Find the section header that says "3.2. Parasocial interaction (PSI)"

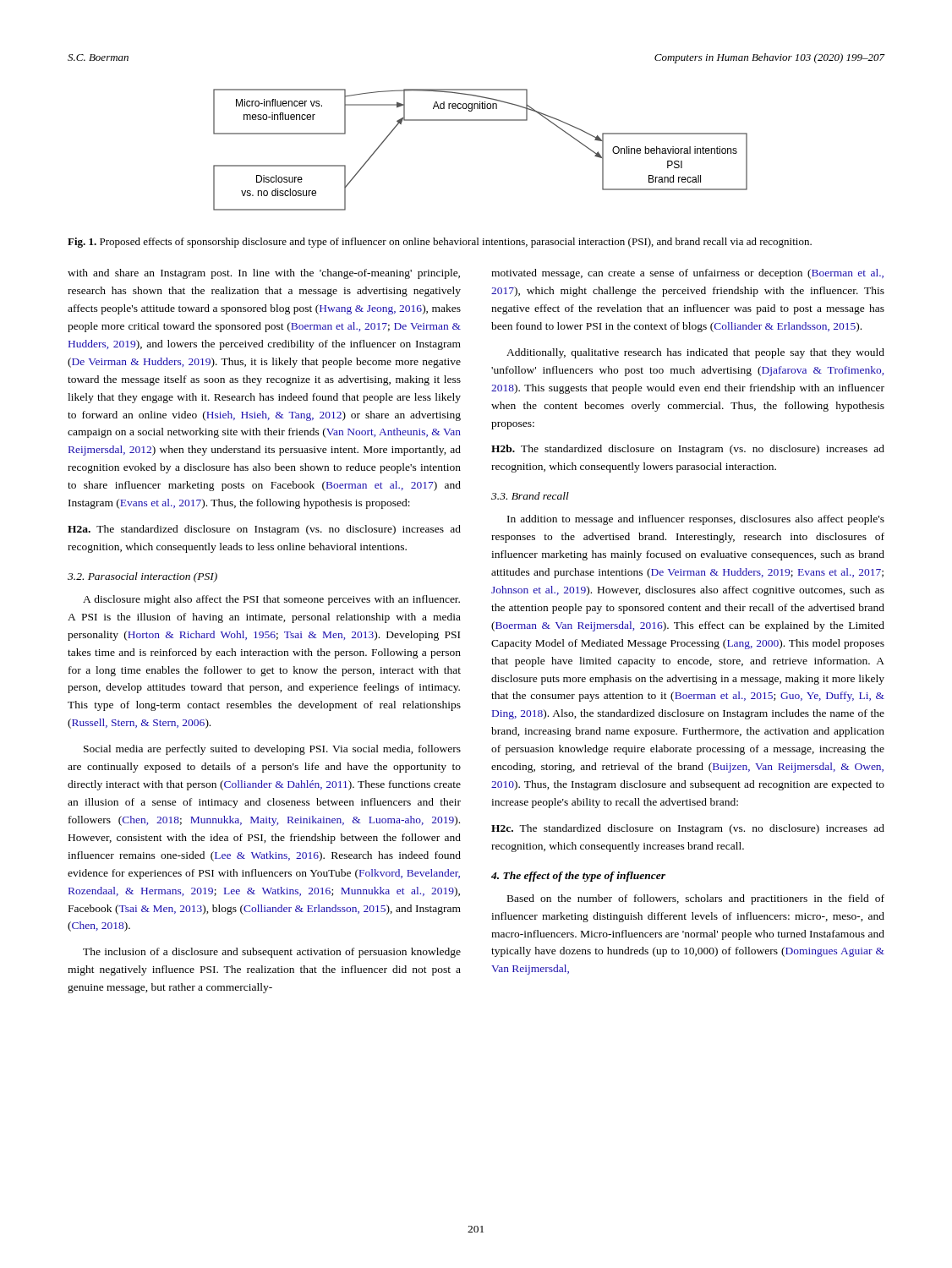(143, 576)
